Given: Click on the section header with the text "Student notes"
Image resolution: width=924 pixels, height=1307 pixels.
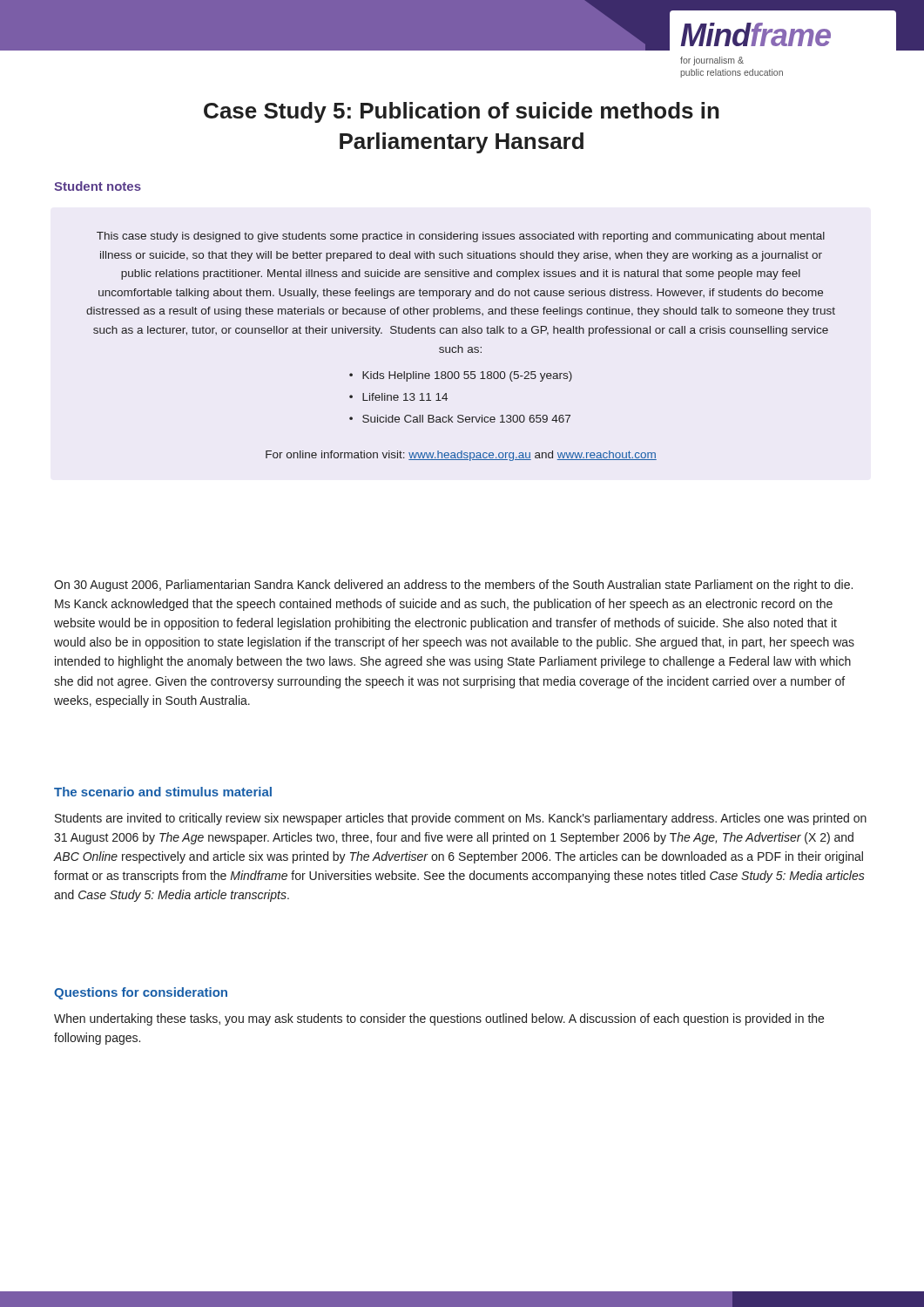Looking at the screenshot, I should (x=98, y=186).
